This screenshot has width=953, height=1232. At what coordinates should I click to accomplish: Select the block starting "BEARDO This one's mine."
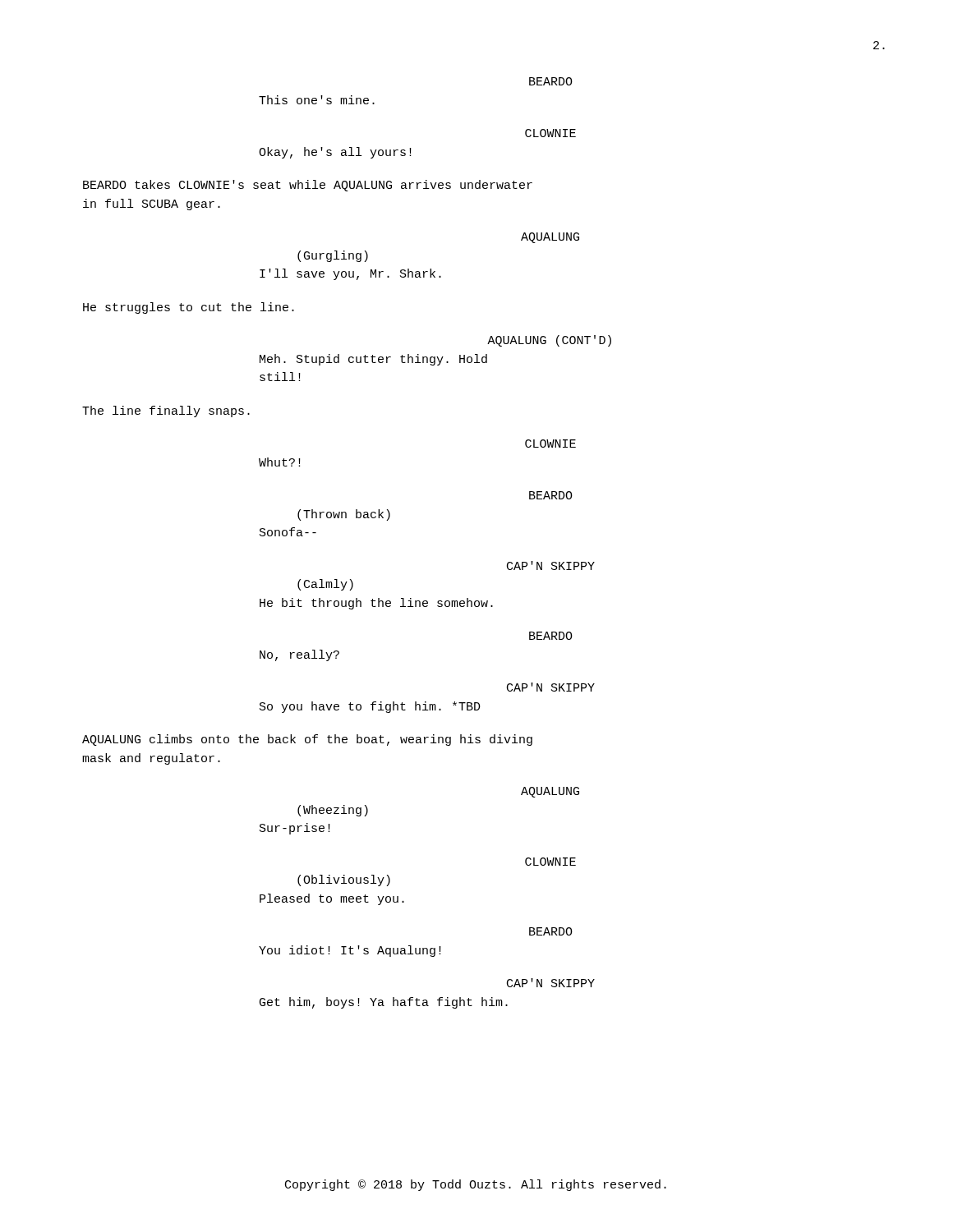coord(550,92)
